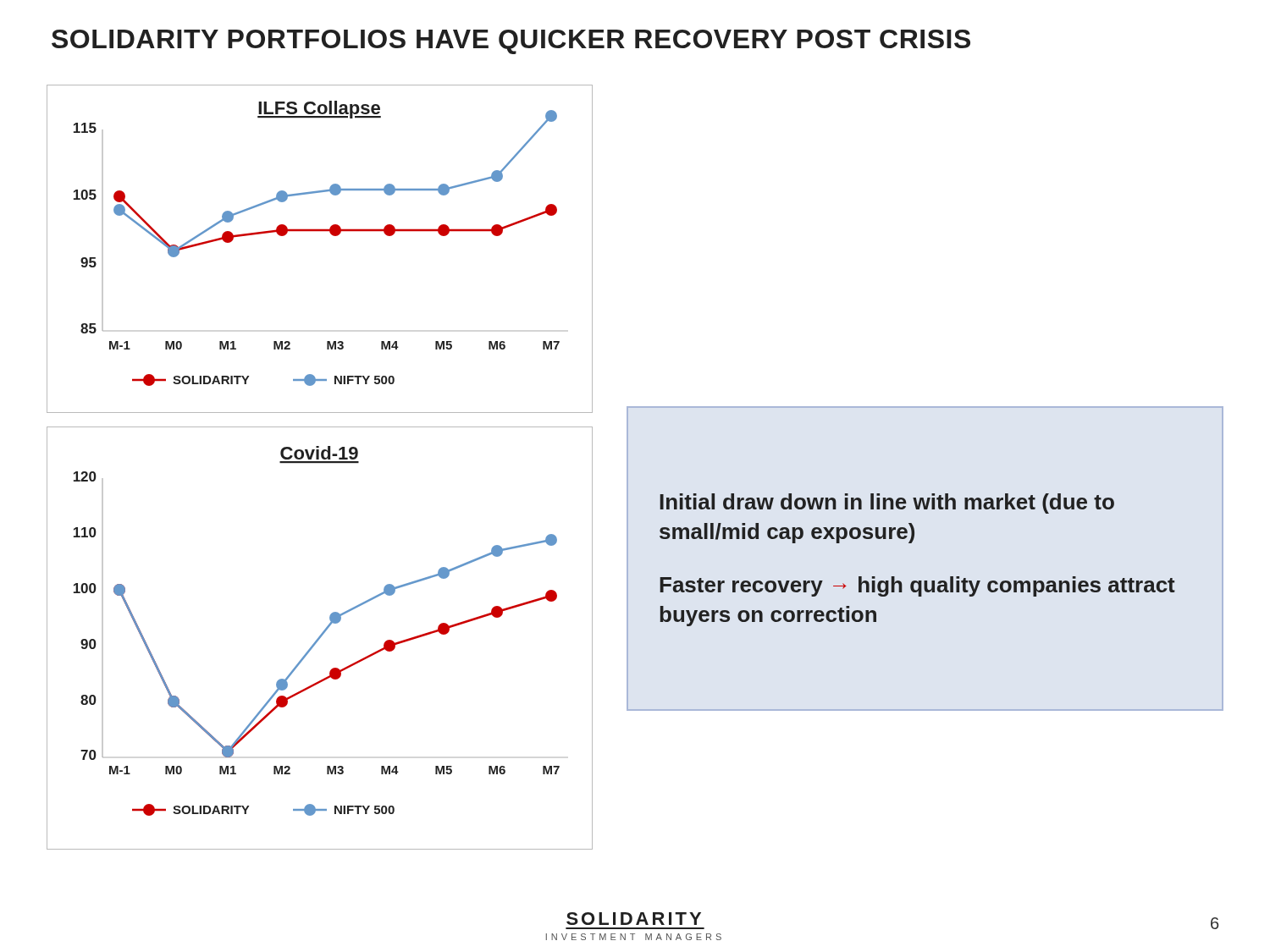Navigate to the text starting "Initial draw down in line with market"
The image size is (1270, 952).
tap(887, 504)
